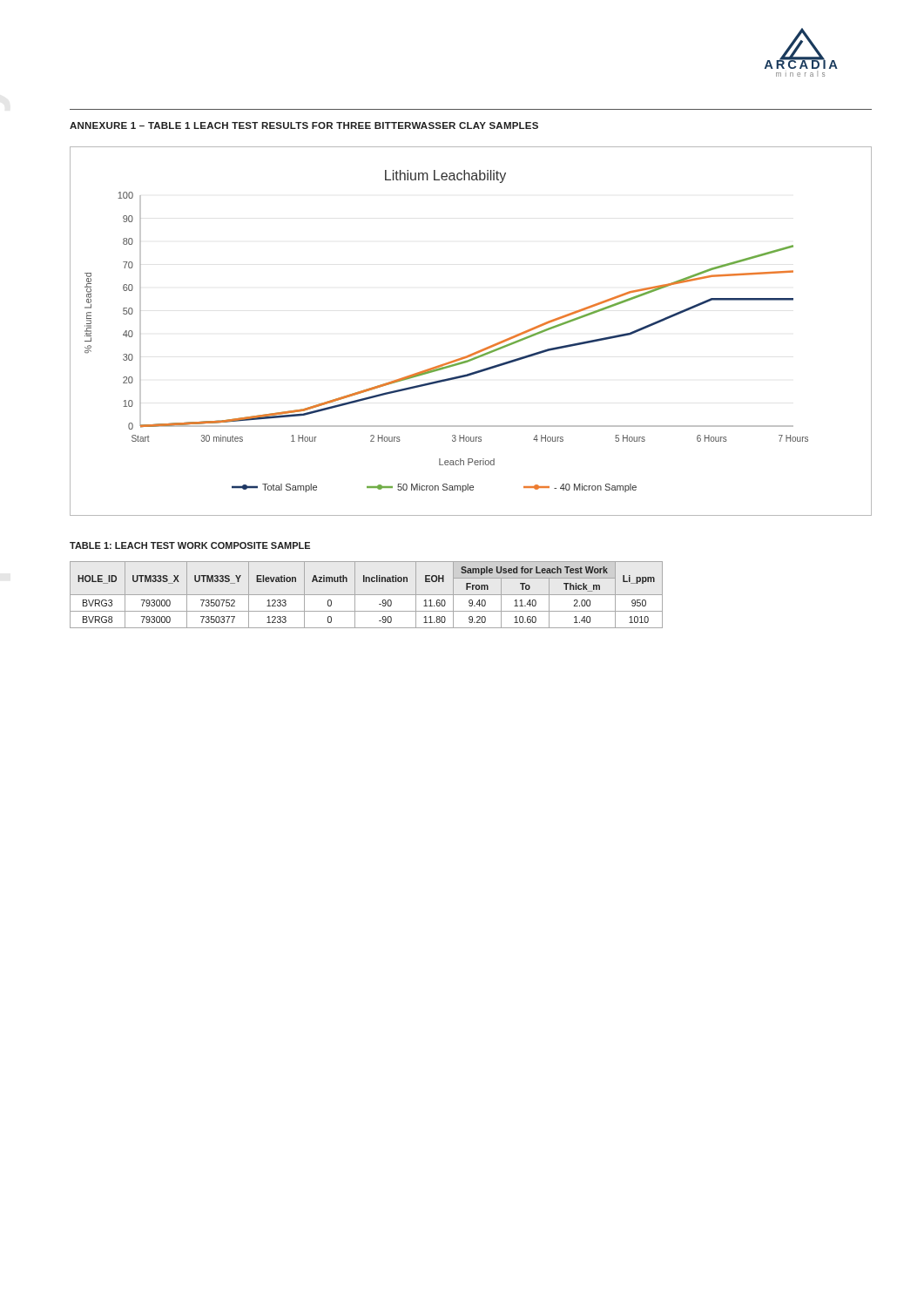This screenshot has width=924, height=1307.
Task: Locate the section header with the text "ANNEXURE 1 – TABLE 1 LEACH"
Action: (304, 125)
